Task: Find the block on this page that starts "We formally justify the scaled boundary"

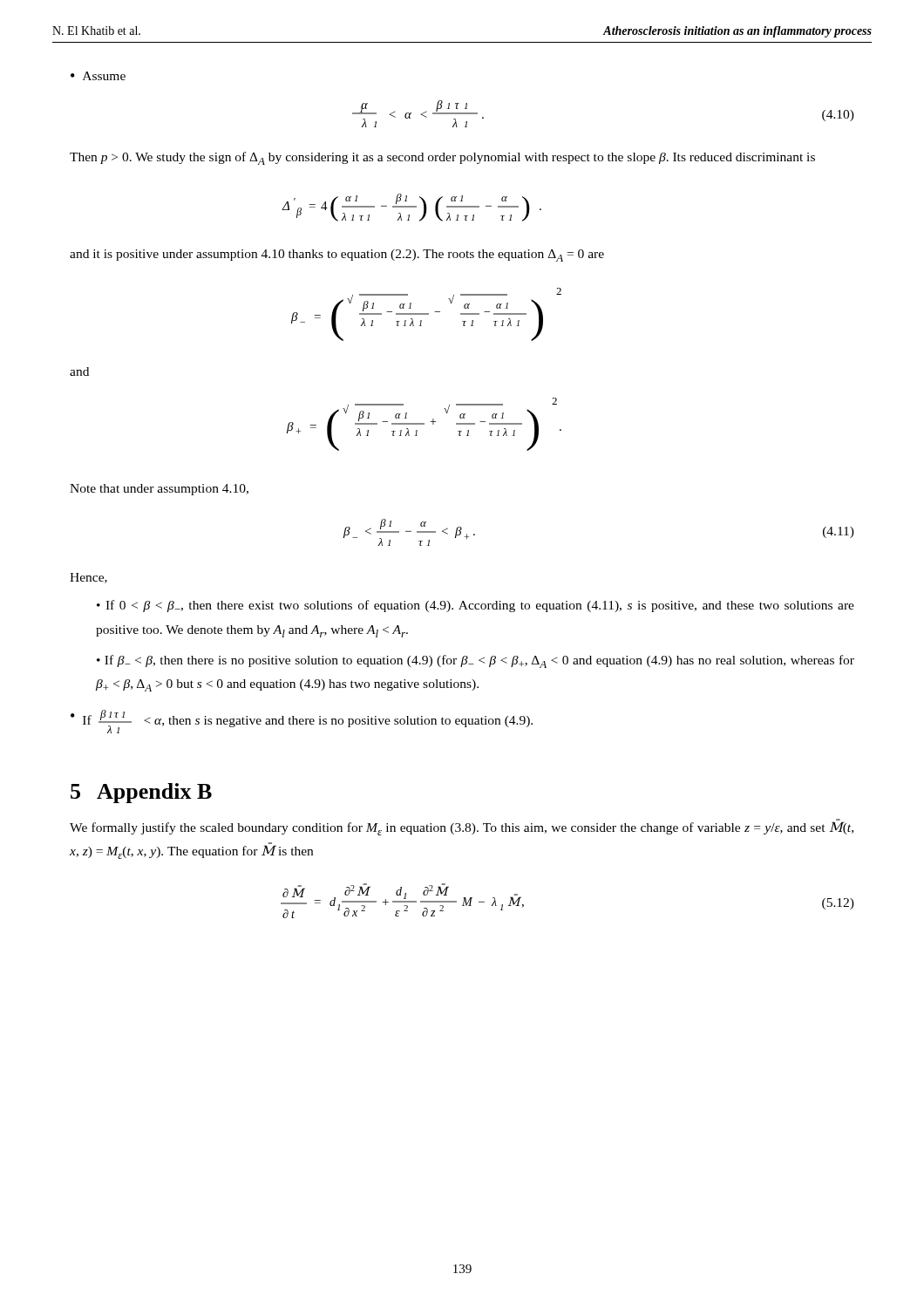Action: tap(462, 841)
